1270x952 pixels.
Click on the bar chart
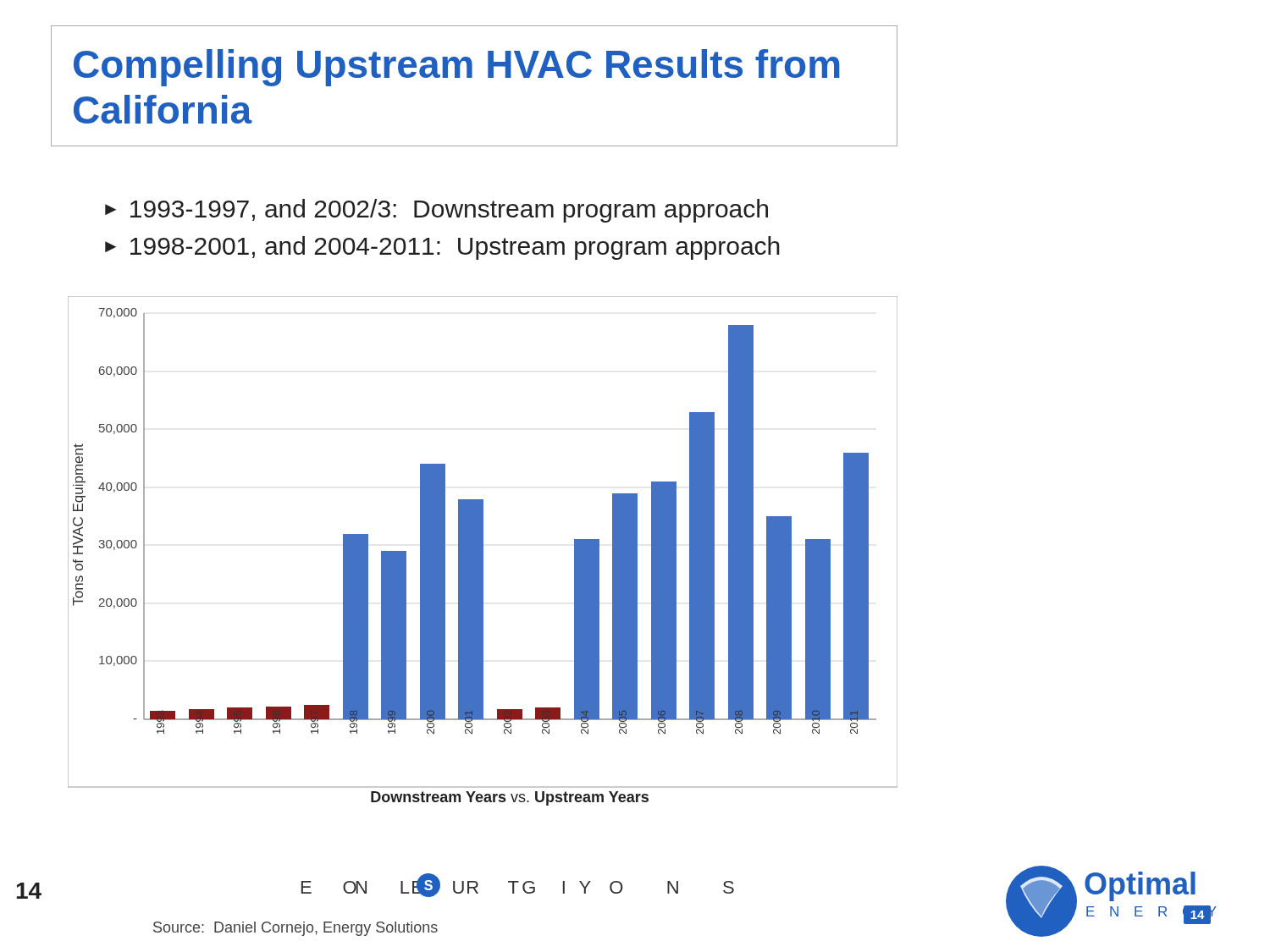(x=483, y=558)
